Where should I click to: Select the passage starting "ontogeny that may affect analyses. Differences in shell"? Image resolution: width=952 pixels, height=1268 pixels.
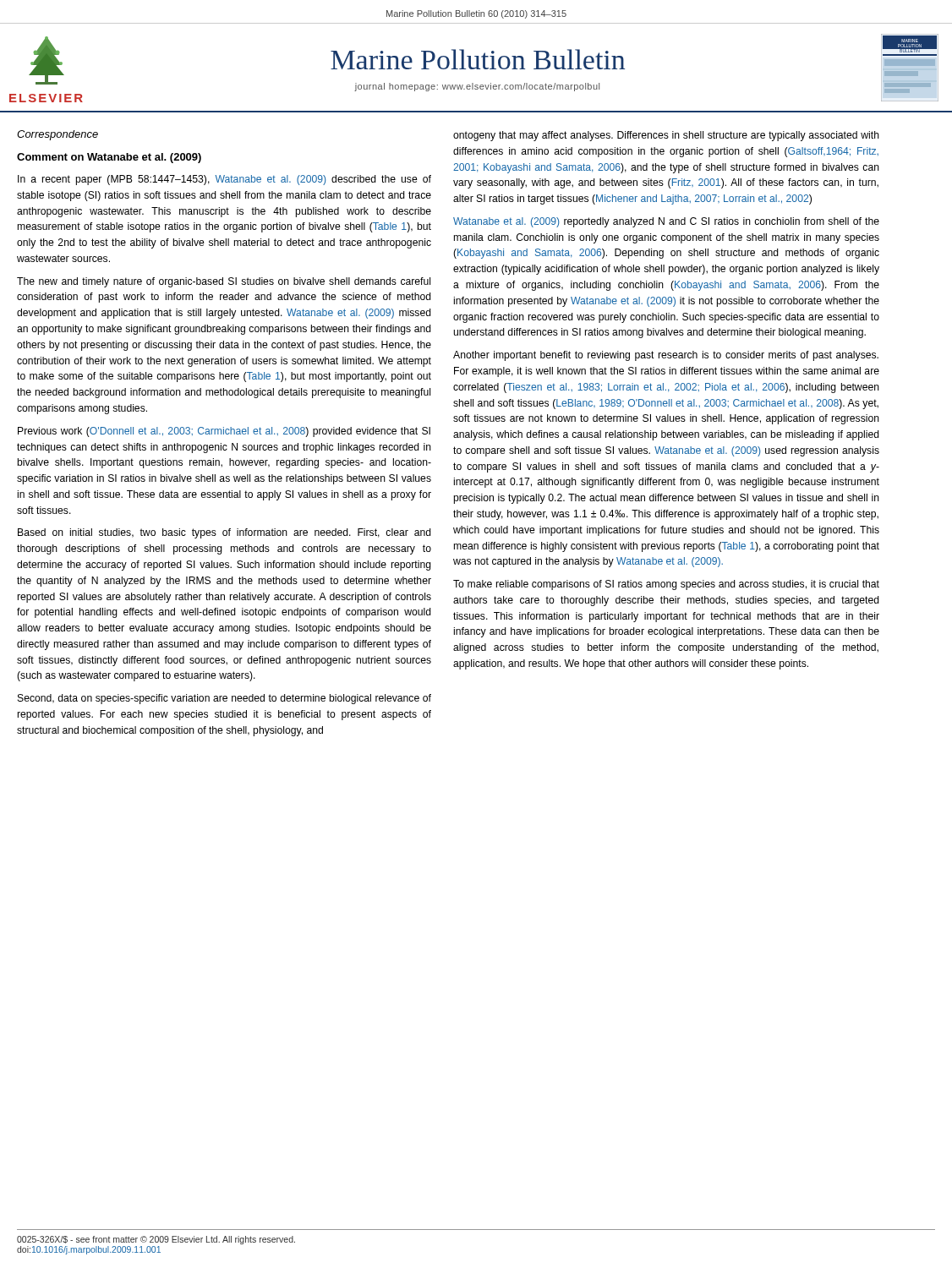click(666, 167)
